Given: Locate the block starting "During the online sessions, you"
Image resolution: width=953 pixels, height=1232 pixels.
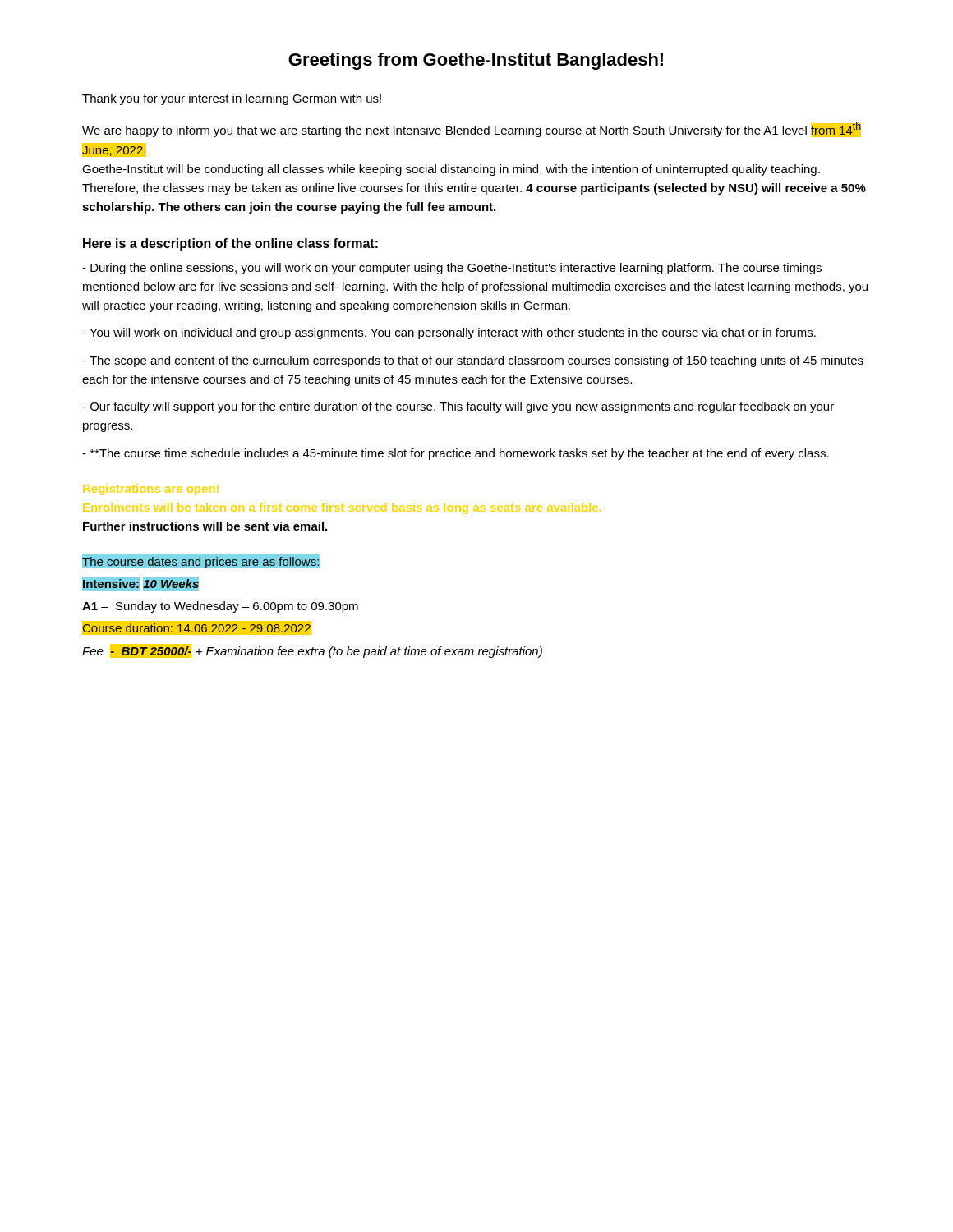Looking at the screenshot, I should pos(475,286).
